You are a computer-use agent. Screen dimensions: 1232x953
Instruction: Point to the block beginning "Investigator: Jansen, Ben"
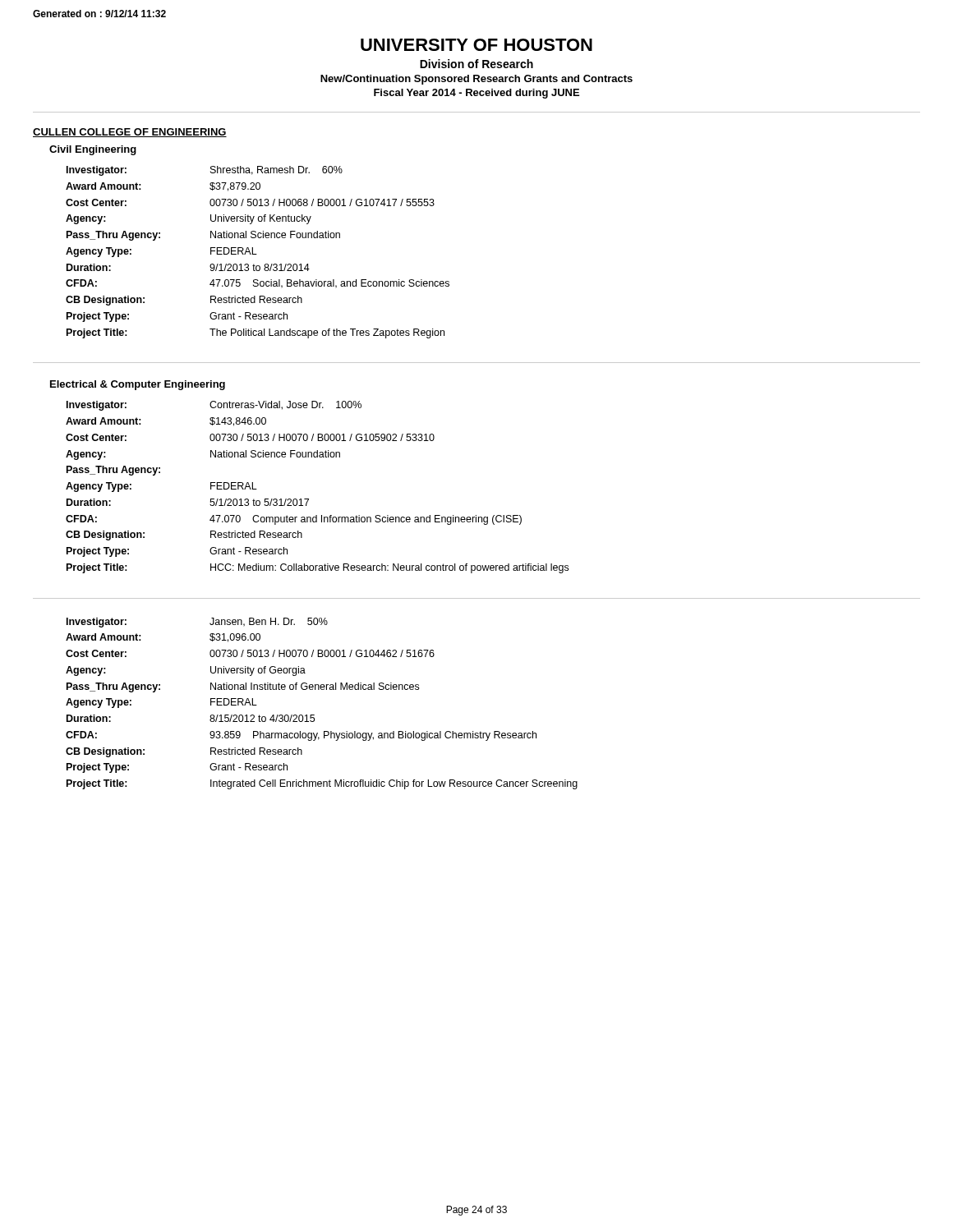pyautogui.click(x=97, y=622)
